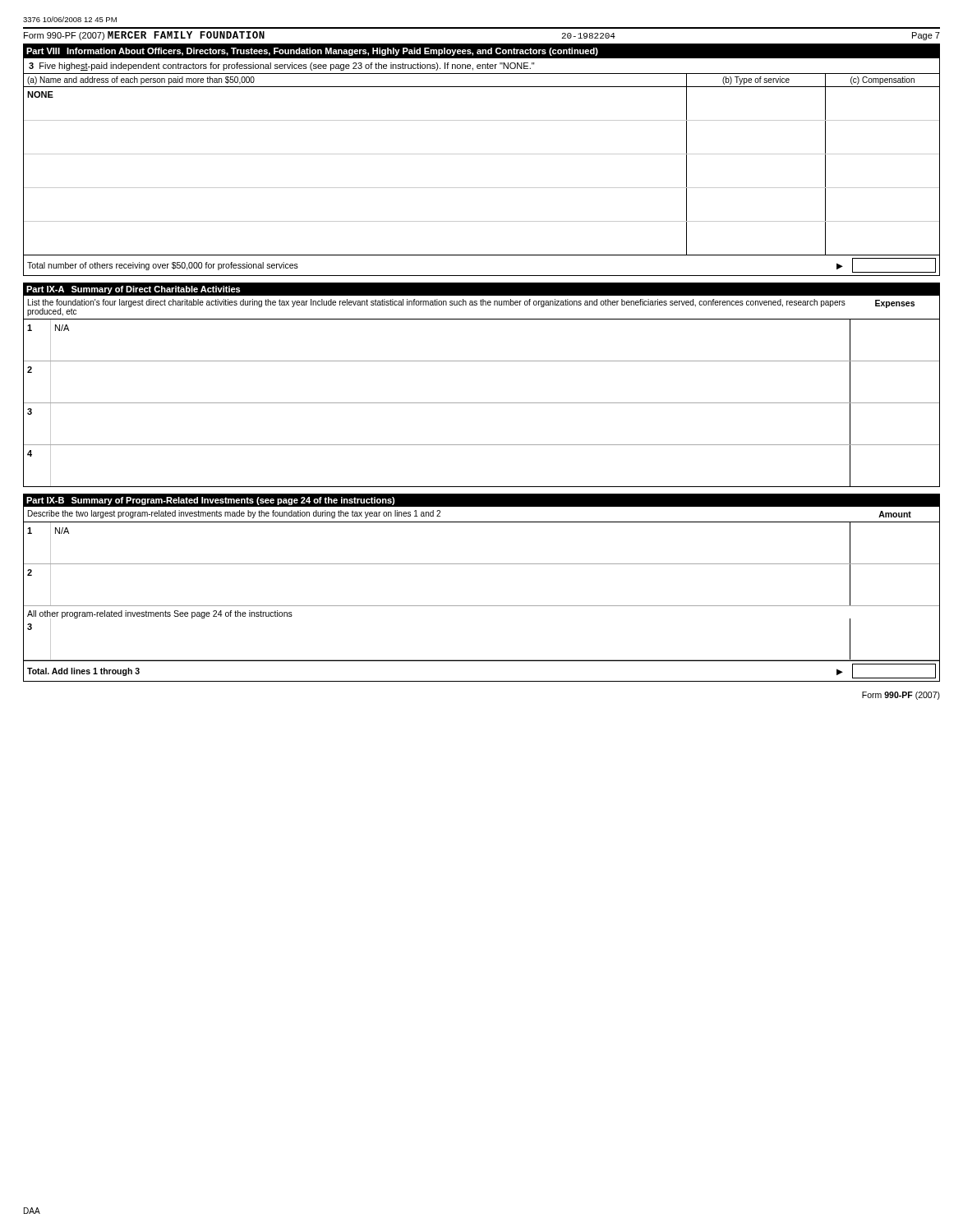Click the section header that begins "Part VIII Information About Officers, Directors, Trustees, Foundation"
The image size is (963, 1232).
[x=312, y=51]
